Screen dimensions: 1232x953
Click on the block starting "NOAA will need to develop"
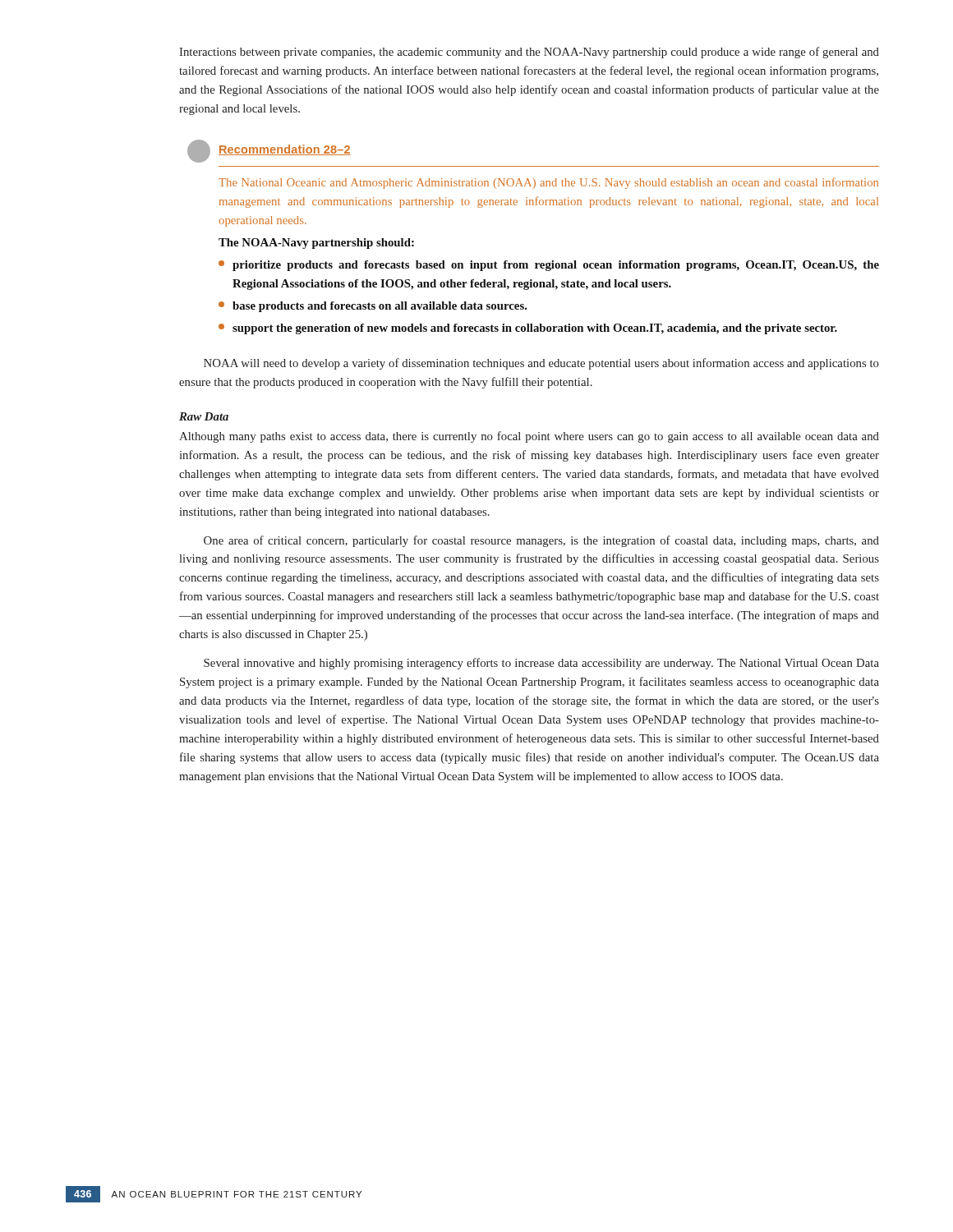[x=529, y=372]
